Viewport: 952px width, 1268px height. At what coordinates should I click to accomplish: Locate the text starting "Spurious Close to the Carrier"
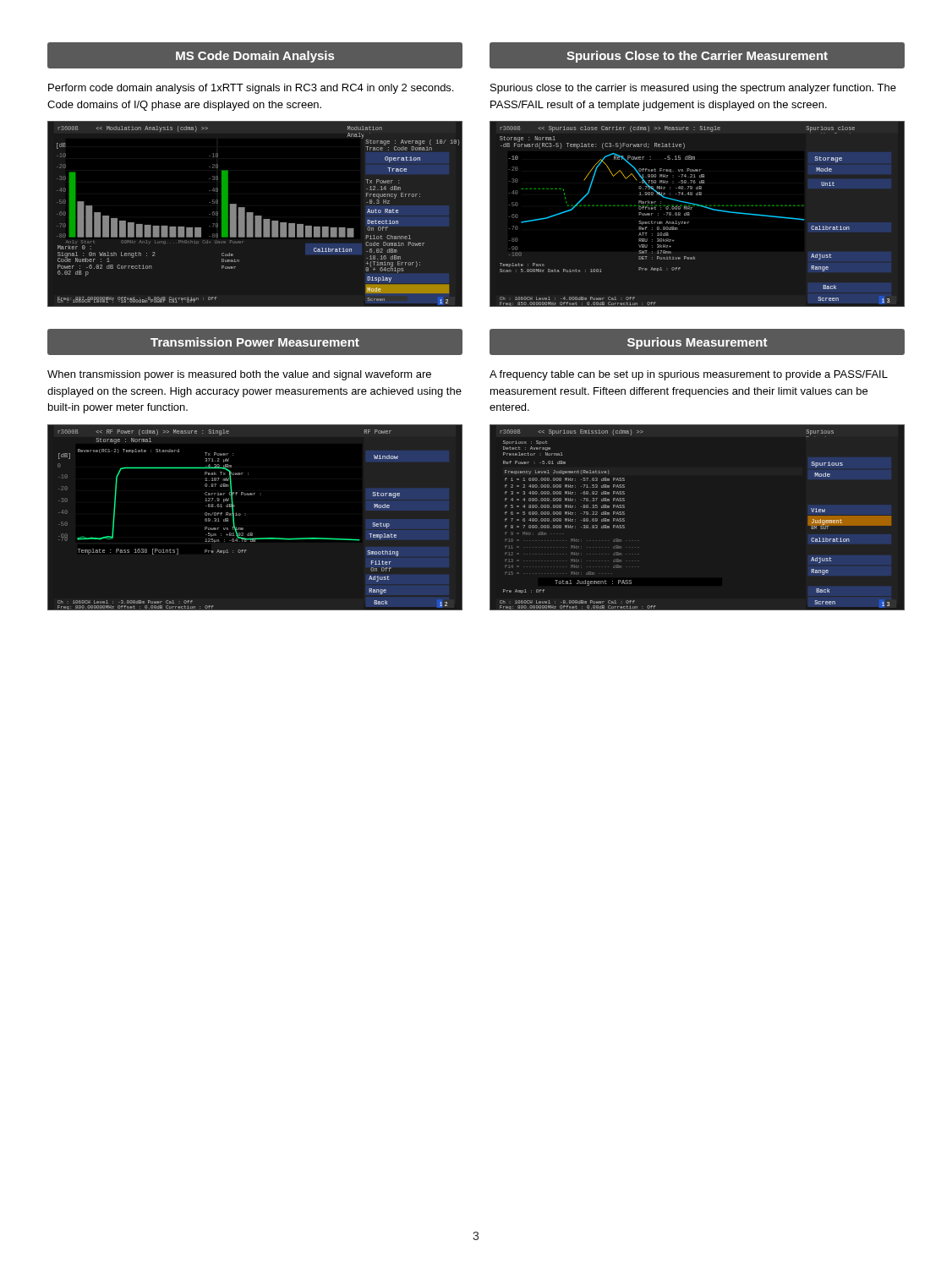pyautogui.click(x=697, y=55)
